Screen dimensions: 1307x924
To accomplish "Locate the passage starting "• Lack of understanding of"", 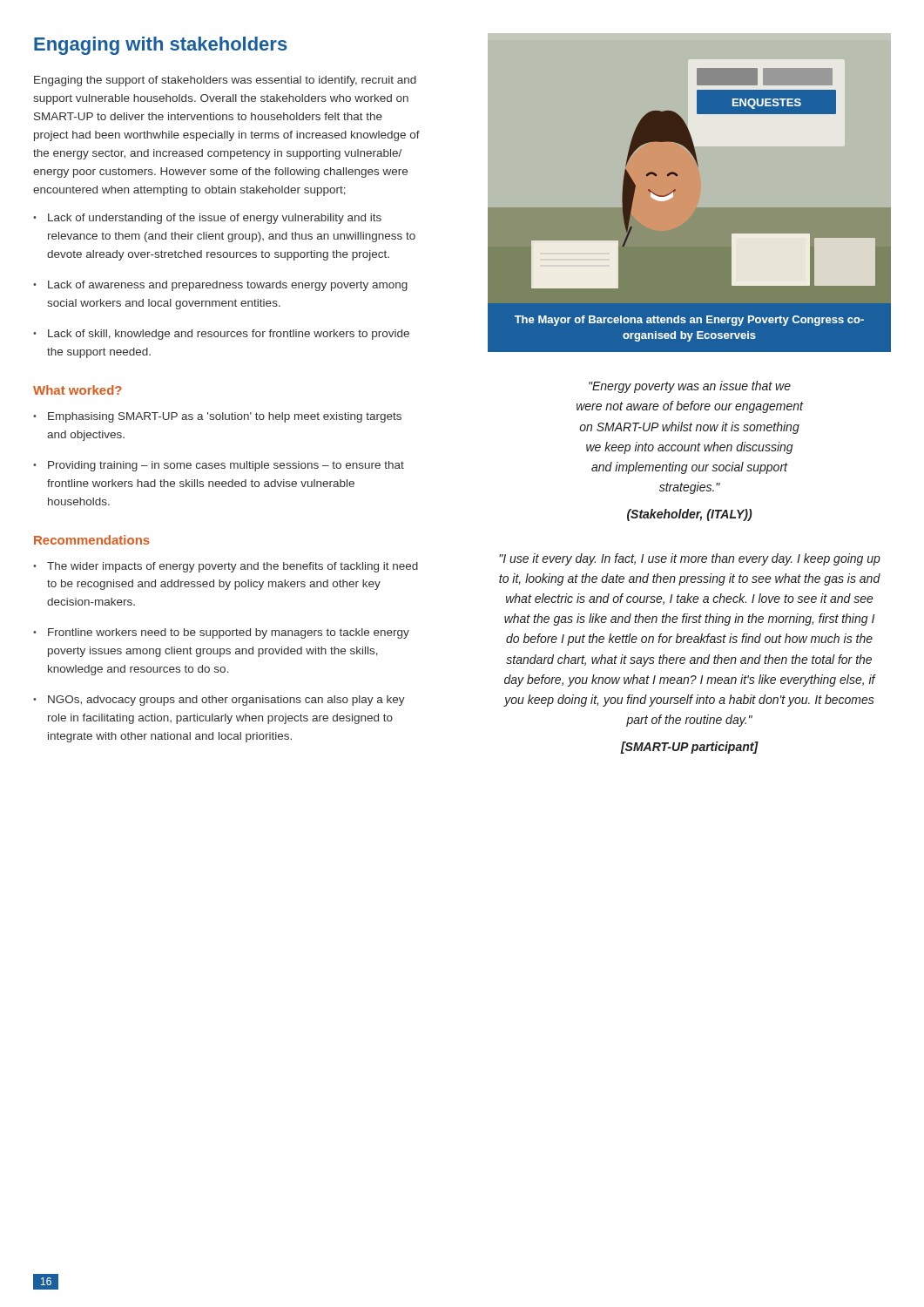I will pos(227,237).
